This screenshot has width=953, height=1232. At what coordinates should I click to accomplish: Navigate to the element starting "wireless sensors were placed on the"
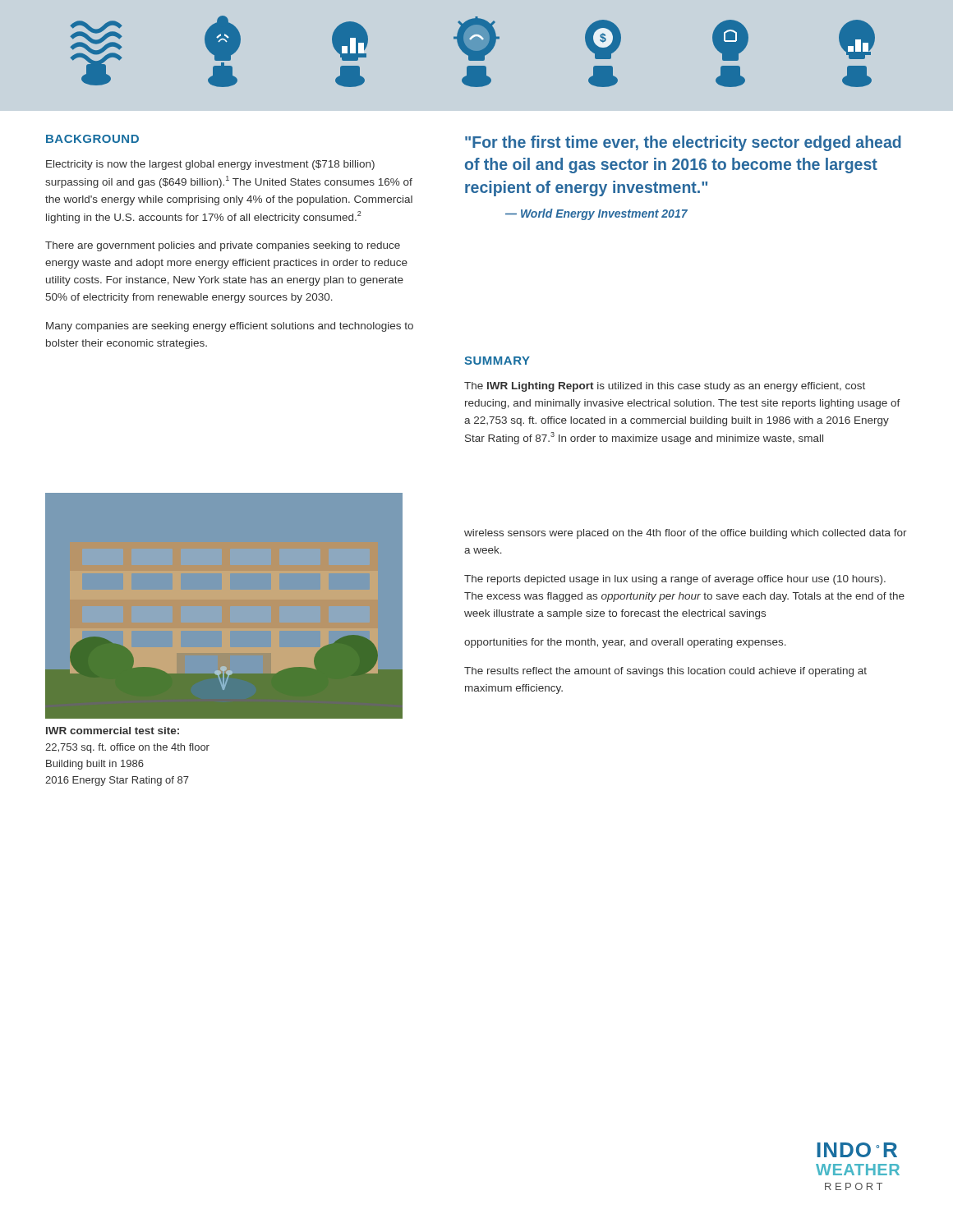(685, 541)
